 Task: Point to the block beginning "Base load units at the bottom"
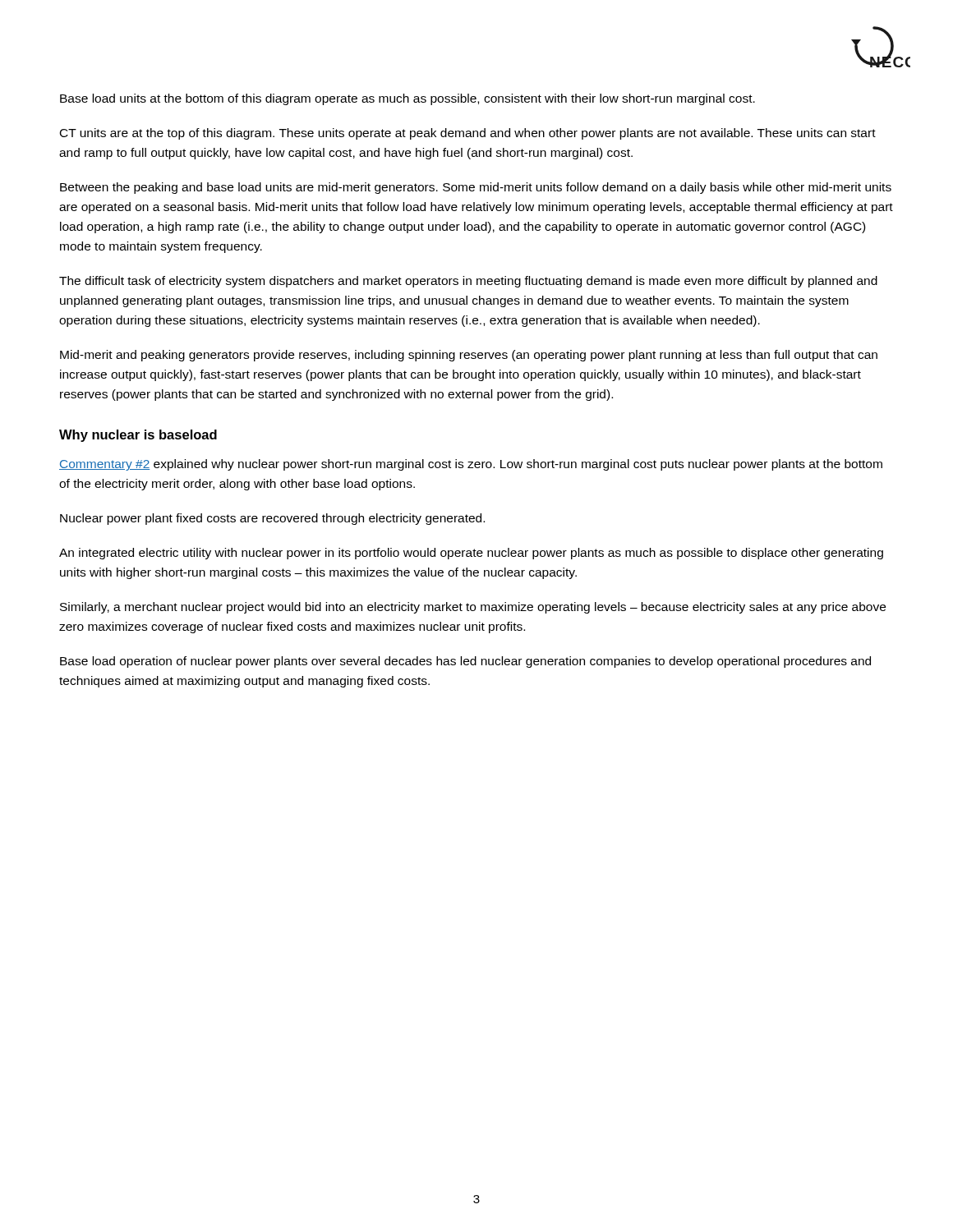pyautogui.click(x=407, y=98)
